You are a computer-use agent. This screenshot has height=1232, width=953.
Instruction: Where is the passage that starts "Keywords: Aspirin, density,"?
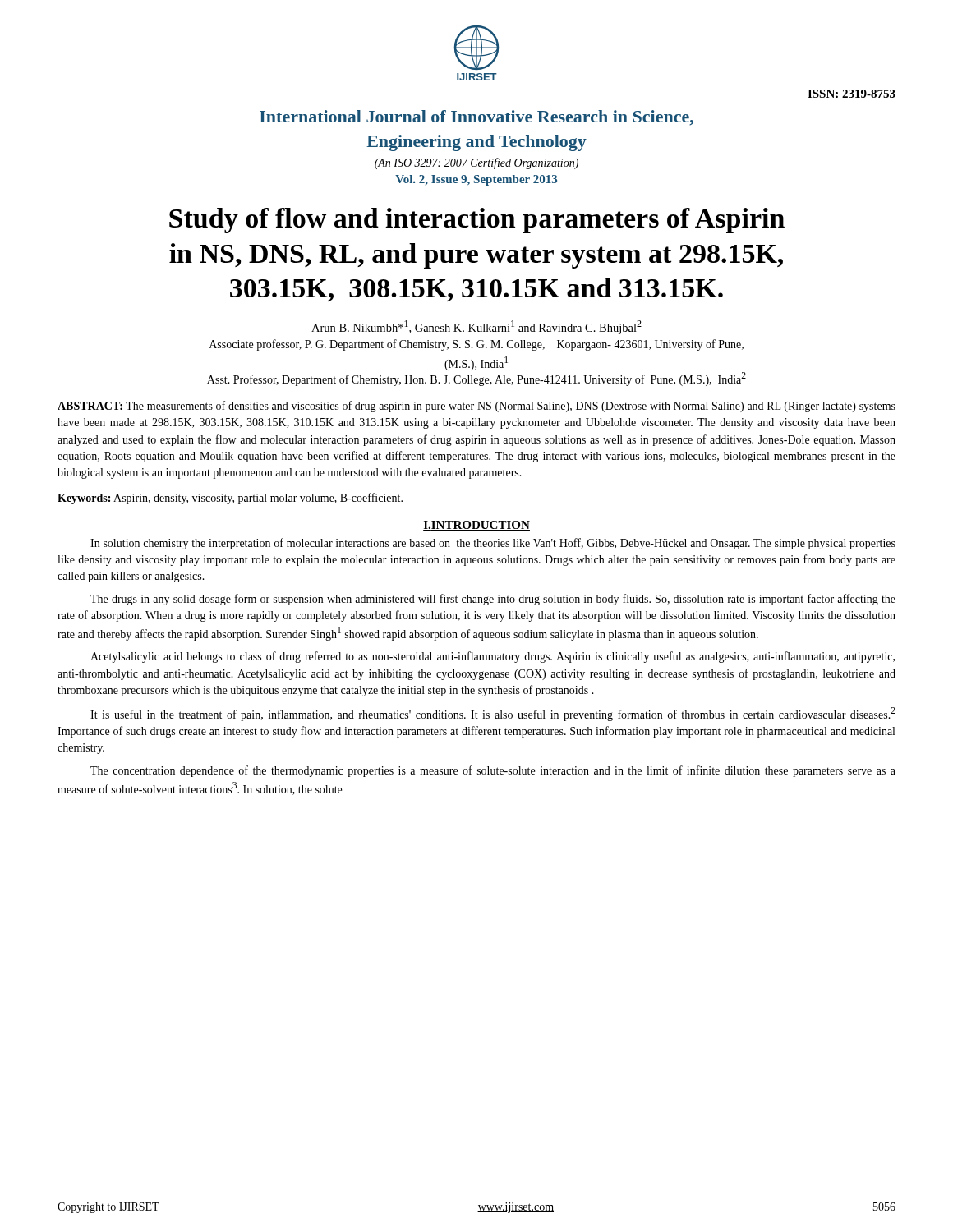230,498
